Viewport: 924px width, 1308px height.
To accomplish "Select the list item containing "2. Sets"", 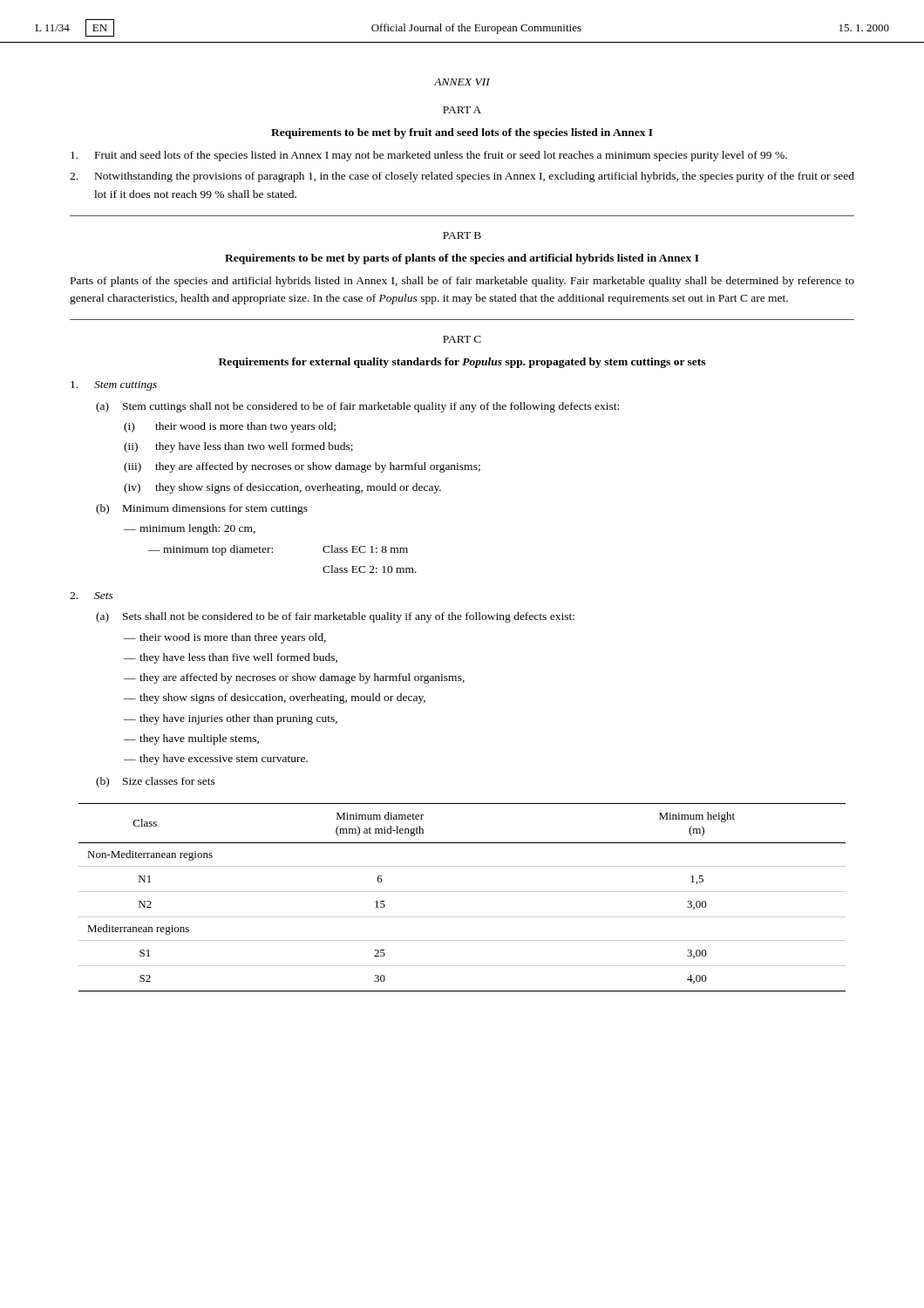I will pyautogui.click(x=92, y=596).
